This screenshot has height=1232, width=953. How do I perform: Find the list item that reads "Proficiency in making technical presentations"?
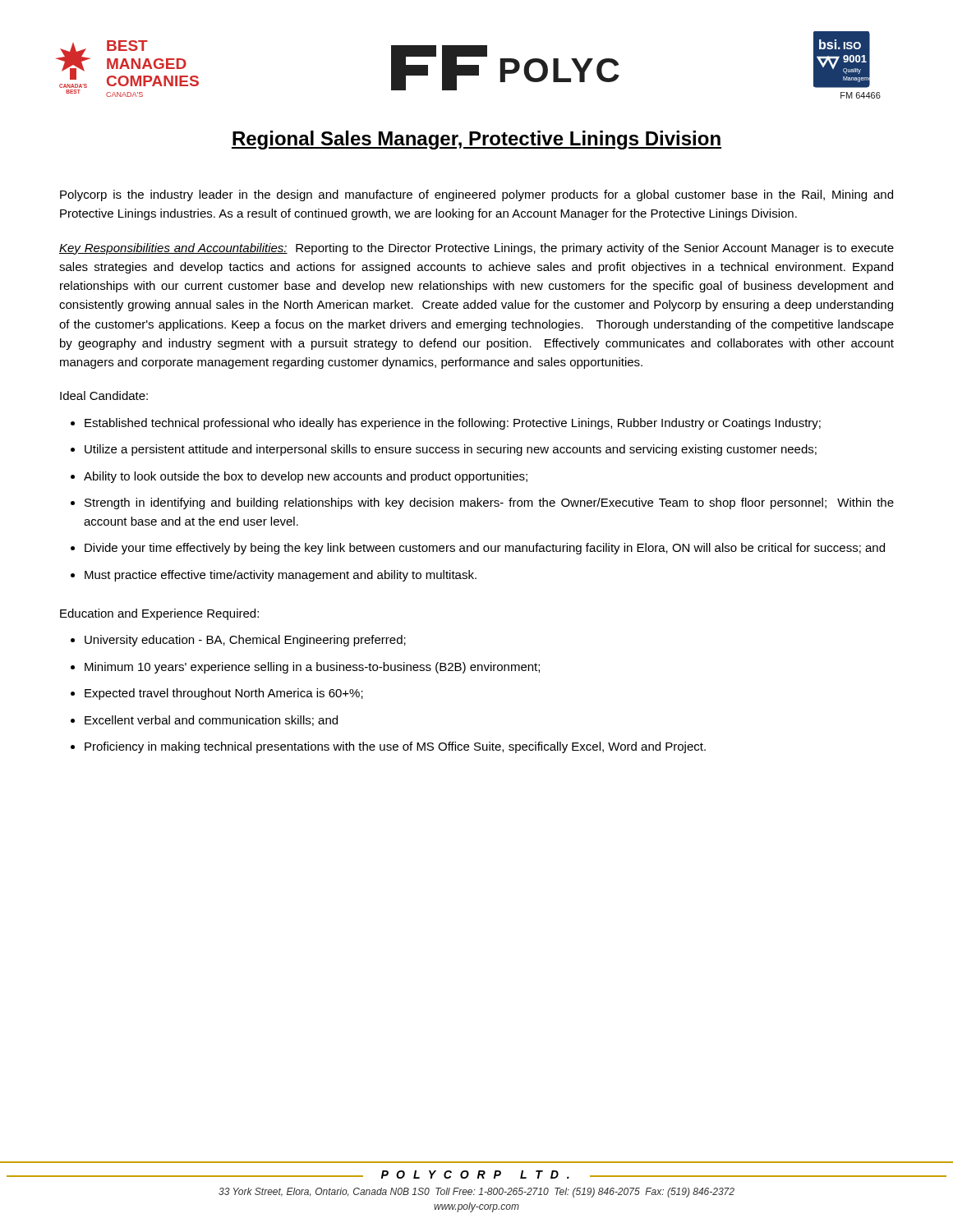[395, 746]
